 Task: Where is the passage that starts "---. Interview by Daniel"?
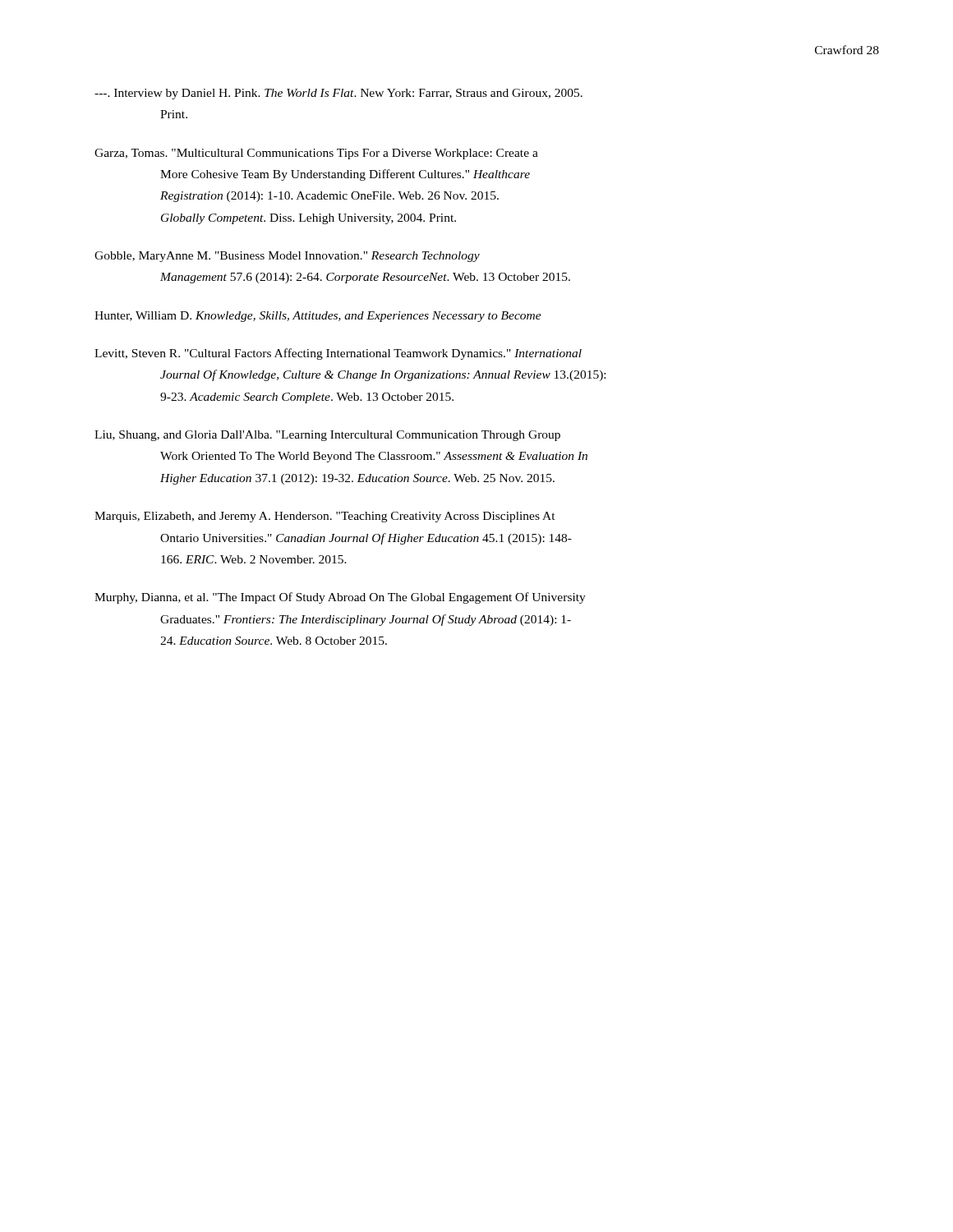[487, 104]
